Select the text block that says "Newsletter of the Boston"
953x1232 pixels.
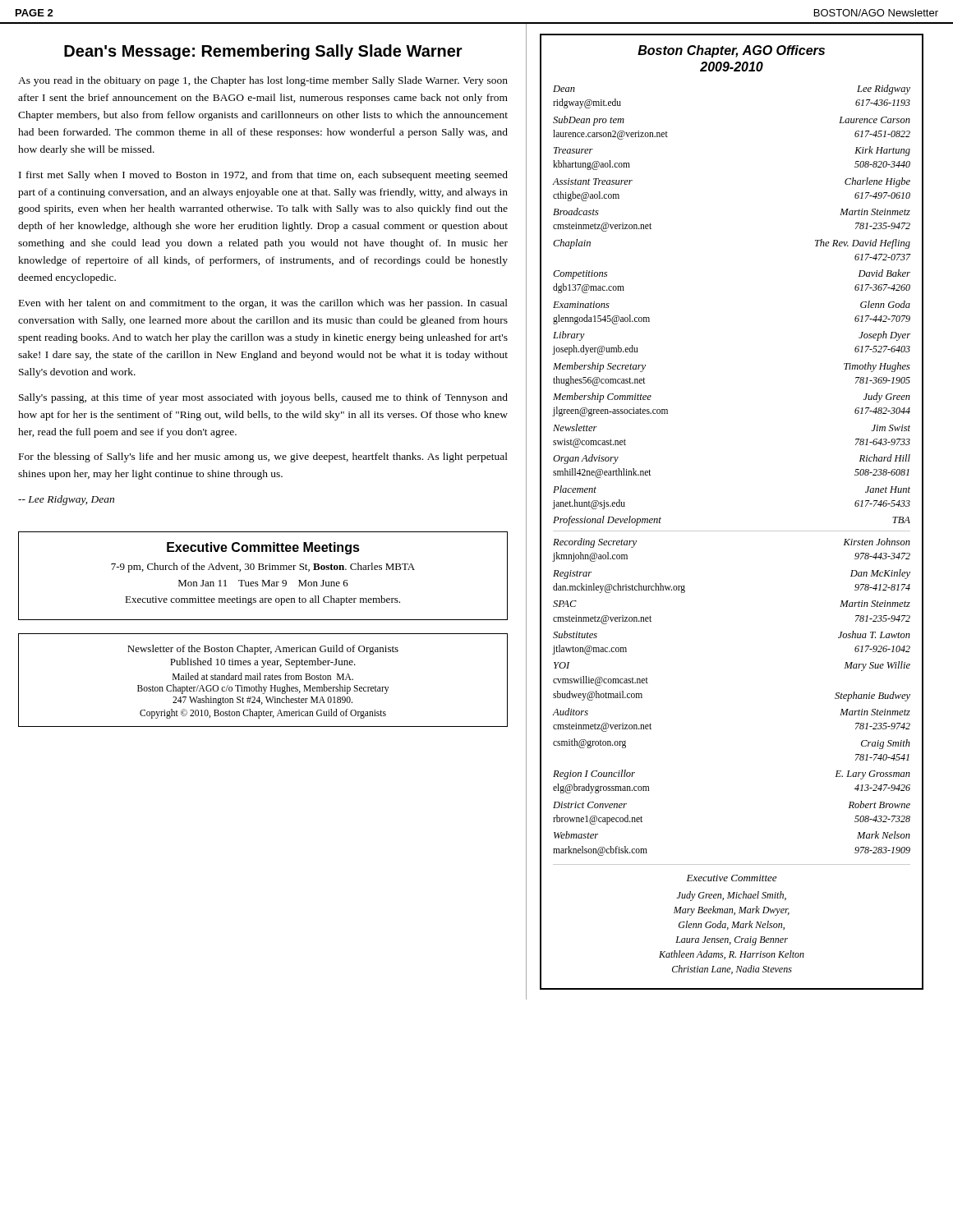coord(263,680)
